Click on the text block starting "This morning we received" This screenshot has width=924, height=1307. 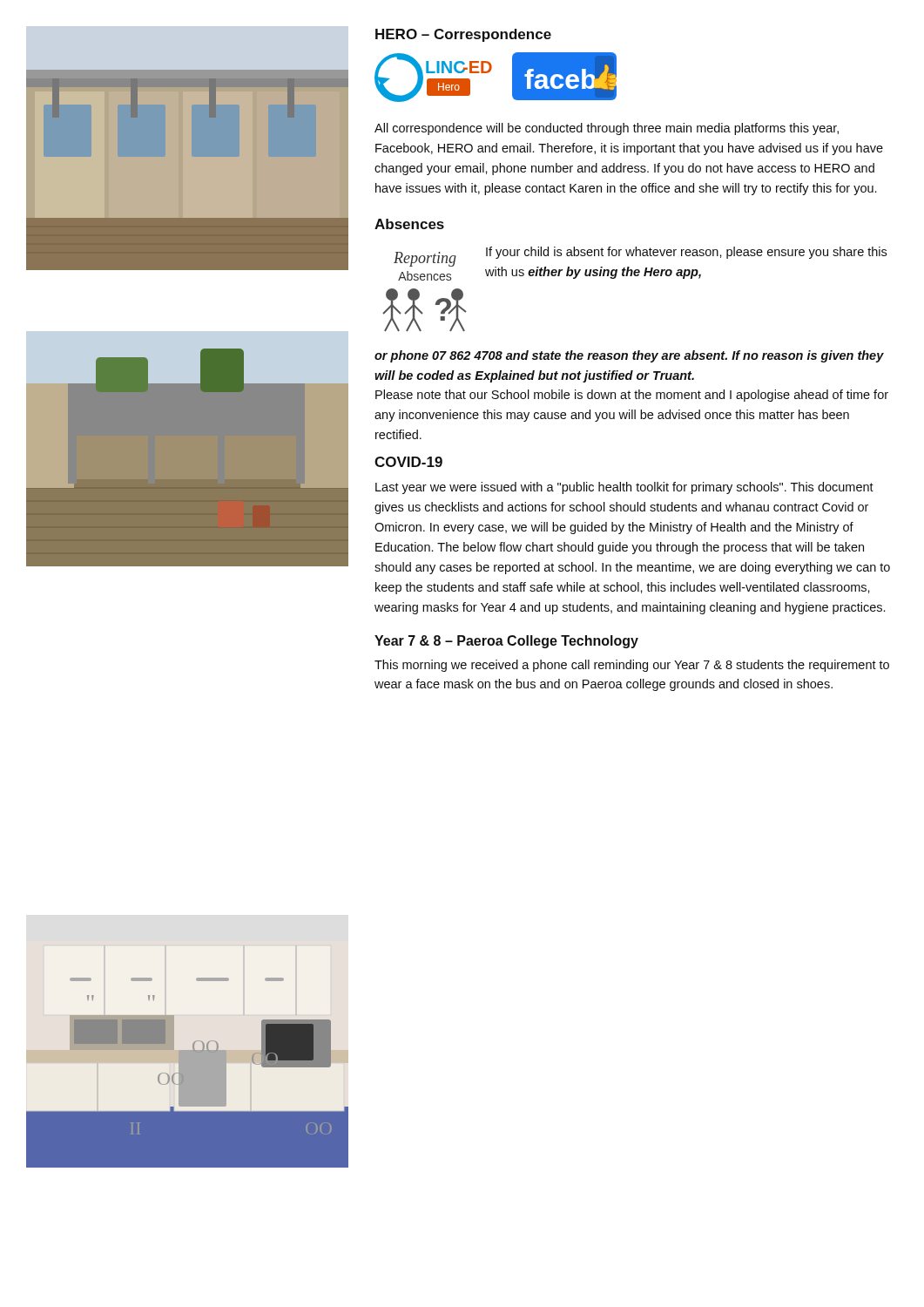point(632,674)
